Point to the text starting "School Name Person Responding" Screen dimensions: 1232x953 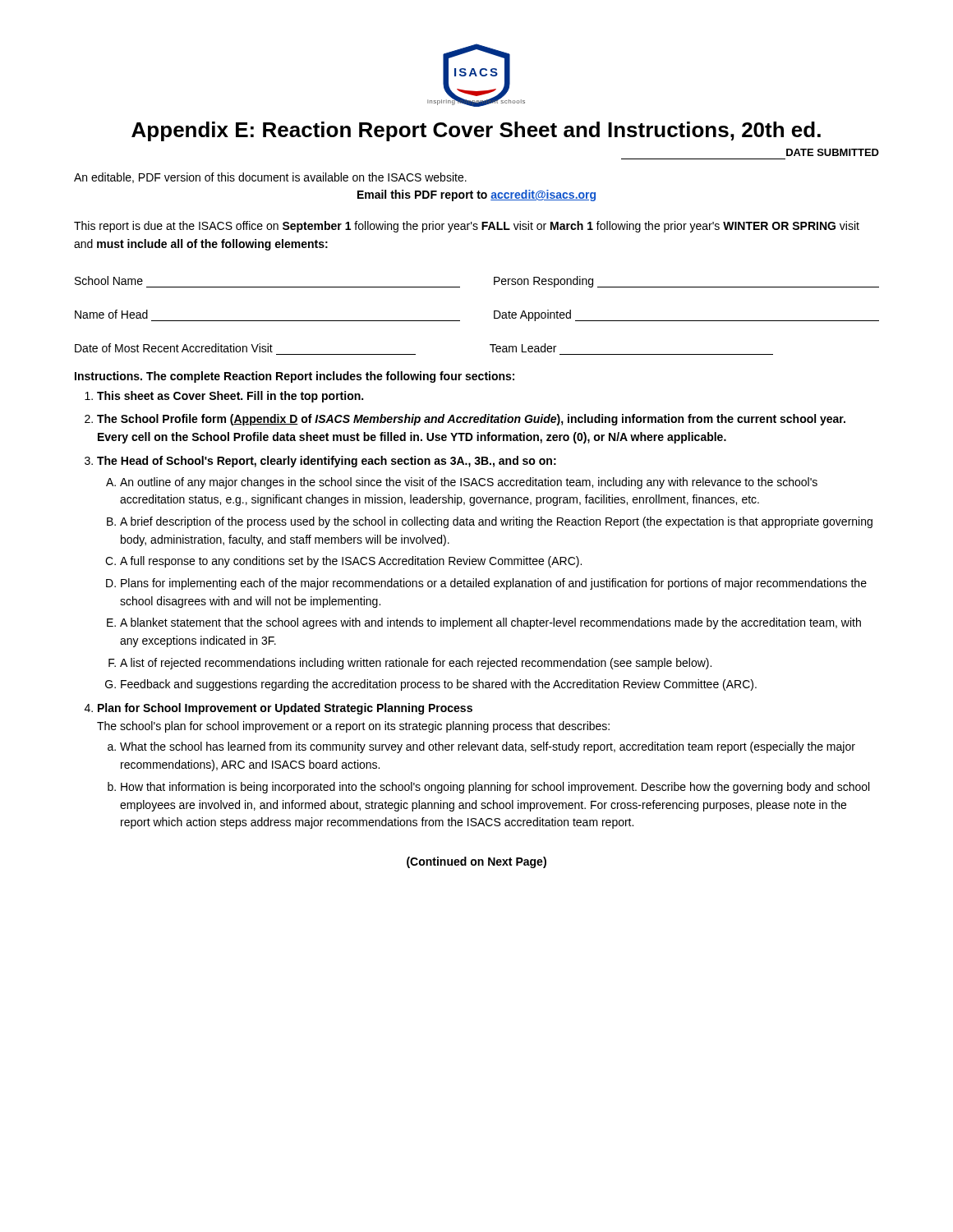[x=107, y=281]
